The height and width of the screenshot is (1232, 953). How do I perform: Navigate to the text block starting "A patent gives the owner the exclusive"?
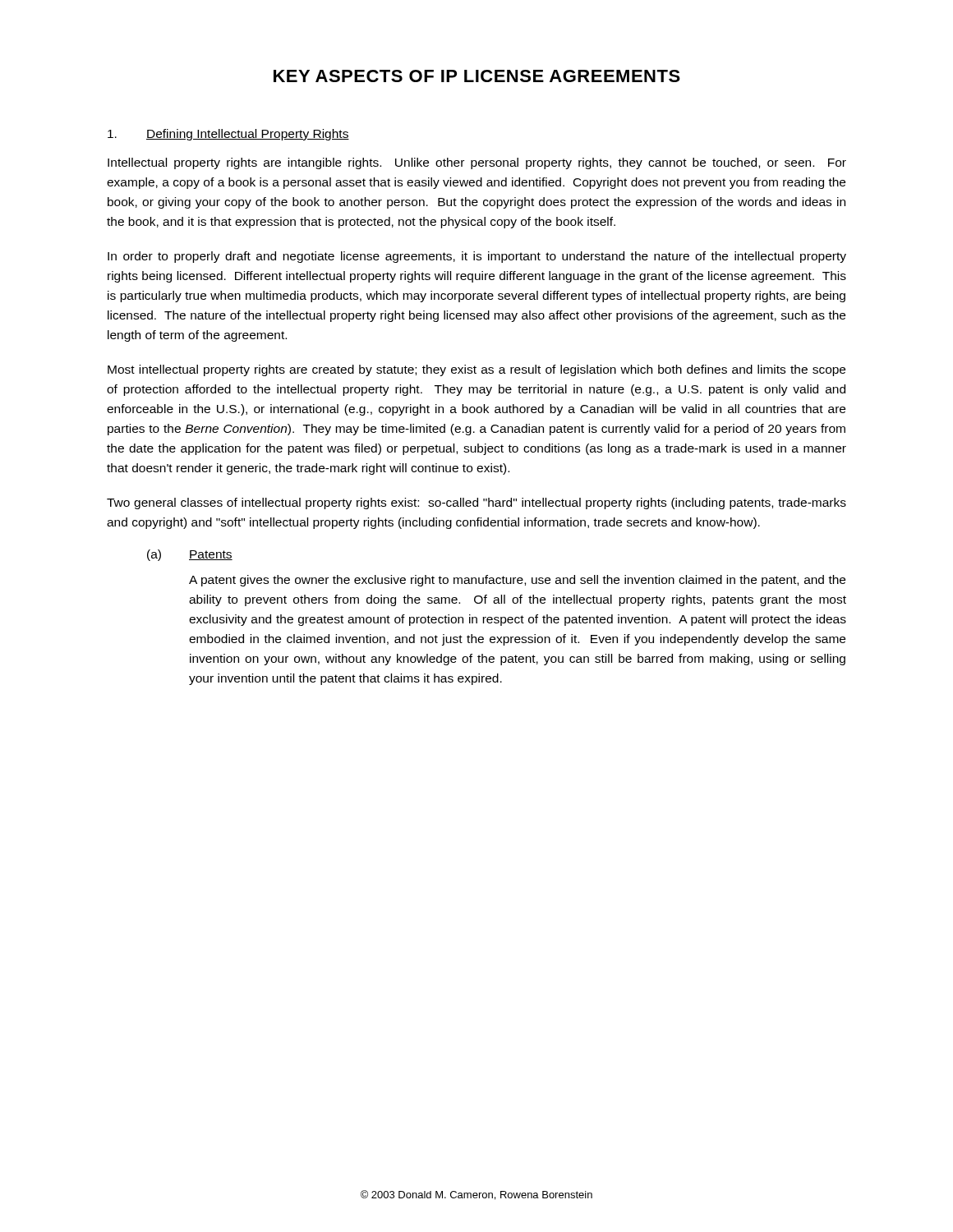click(518, 629)
